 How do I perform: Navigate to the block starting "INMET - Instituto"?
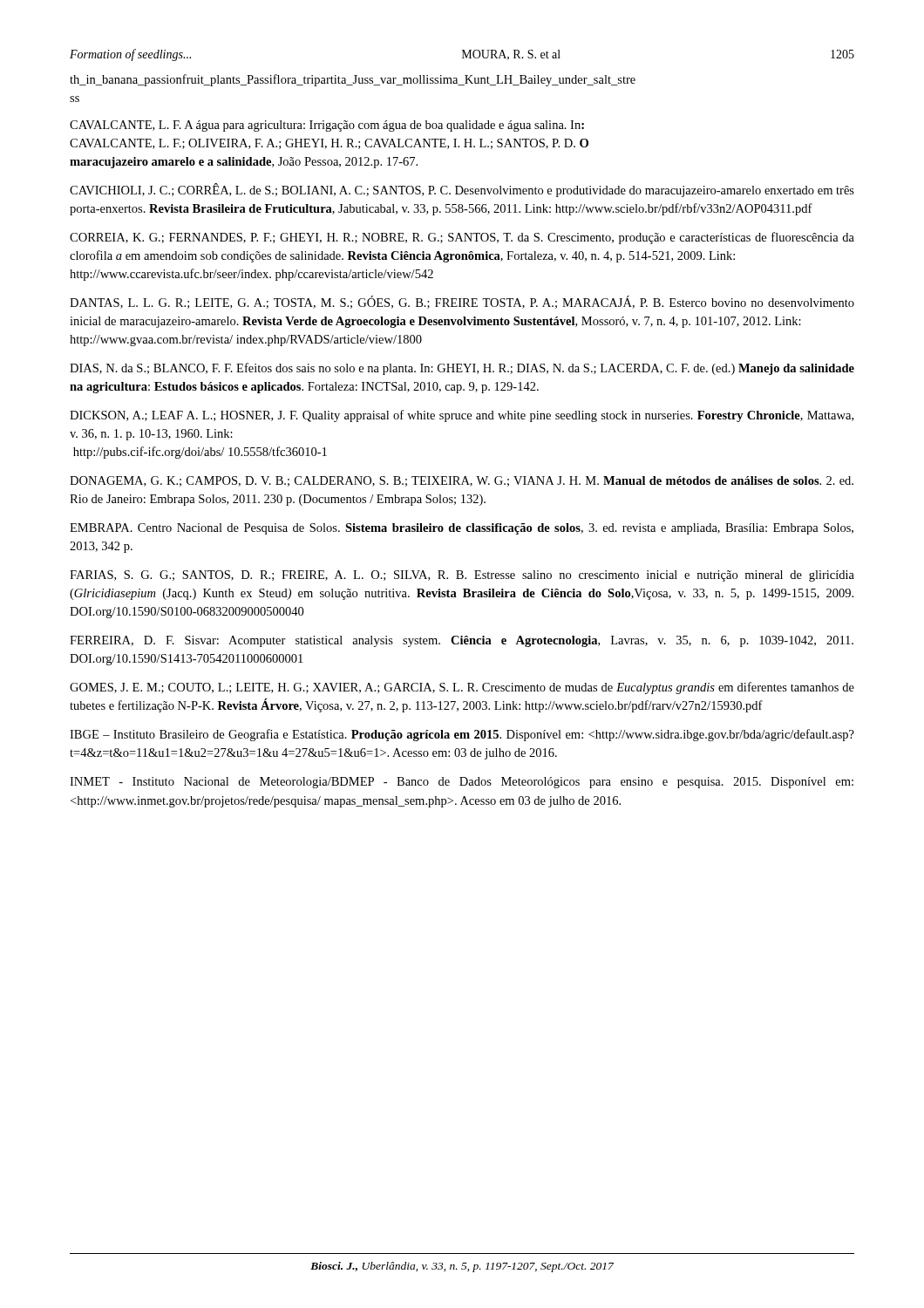coord(462,791)
